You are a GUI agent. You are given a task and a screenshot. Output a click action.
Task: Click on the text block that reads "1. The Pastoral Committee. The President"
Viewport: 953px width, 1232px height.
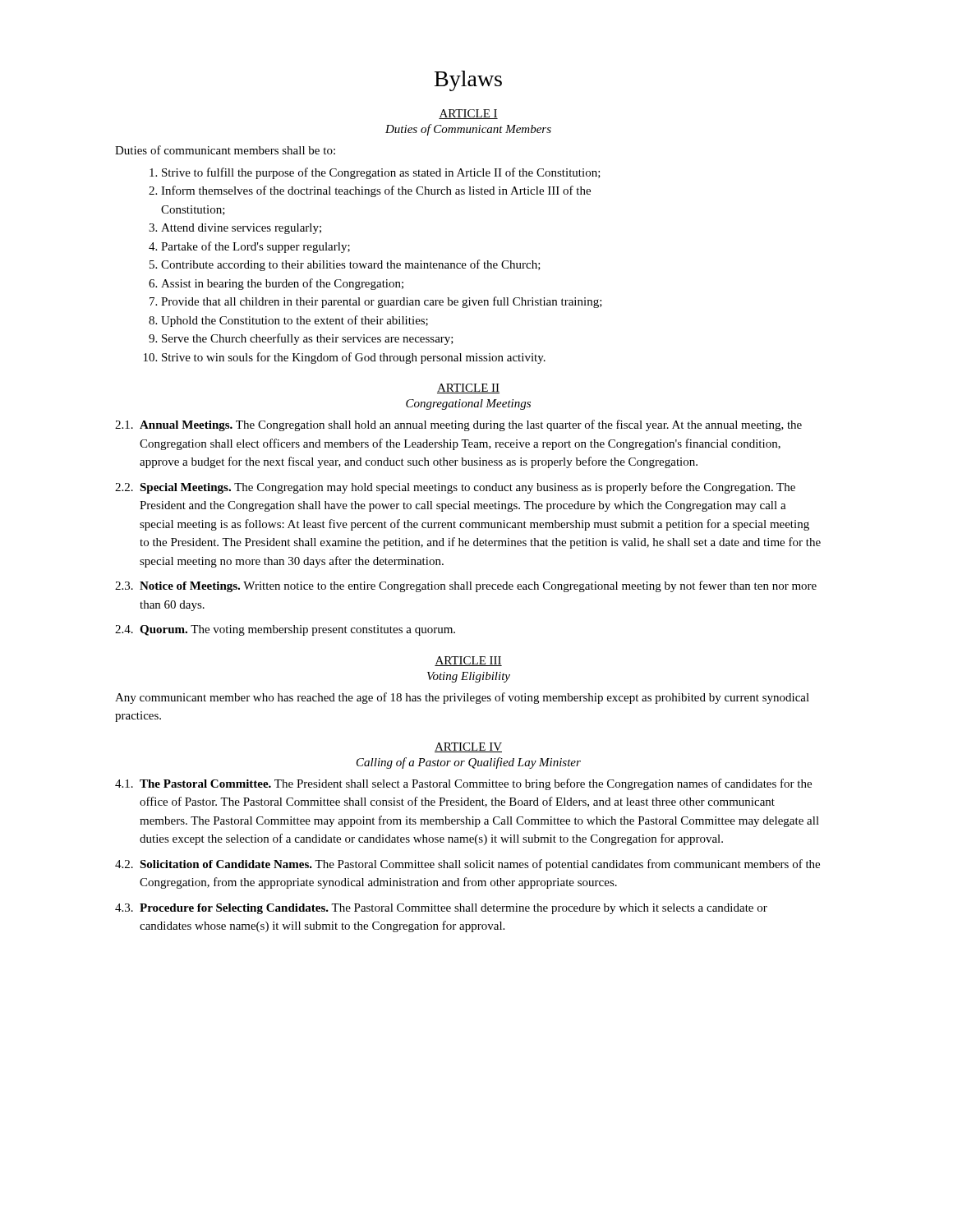tap(468, 811)
